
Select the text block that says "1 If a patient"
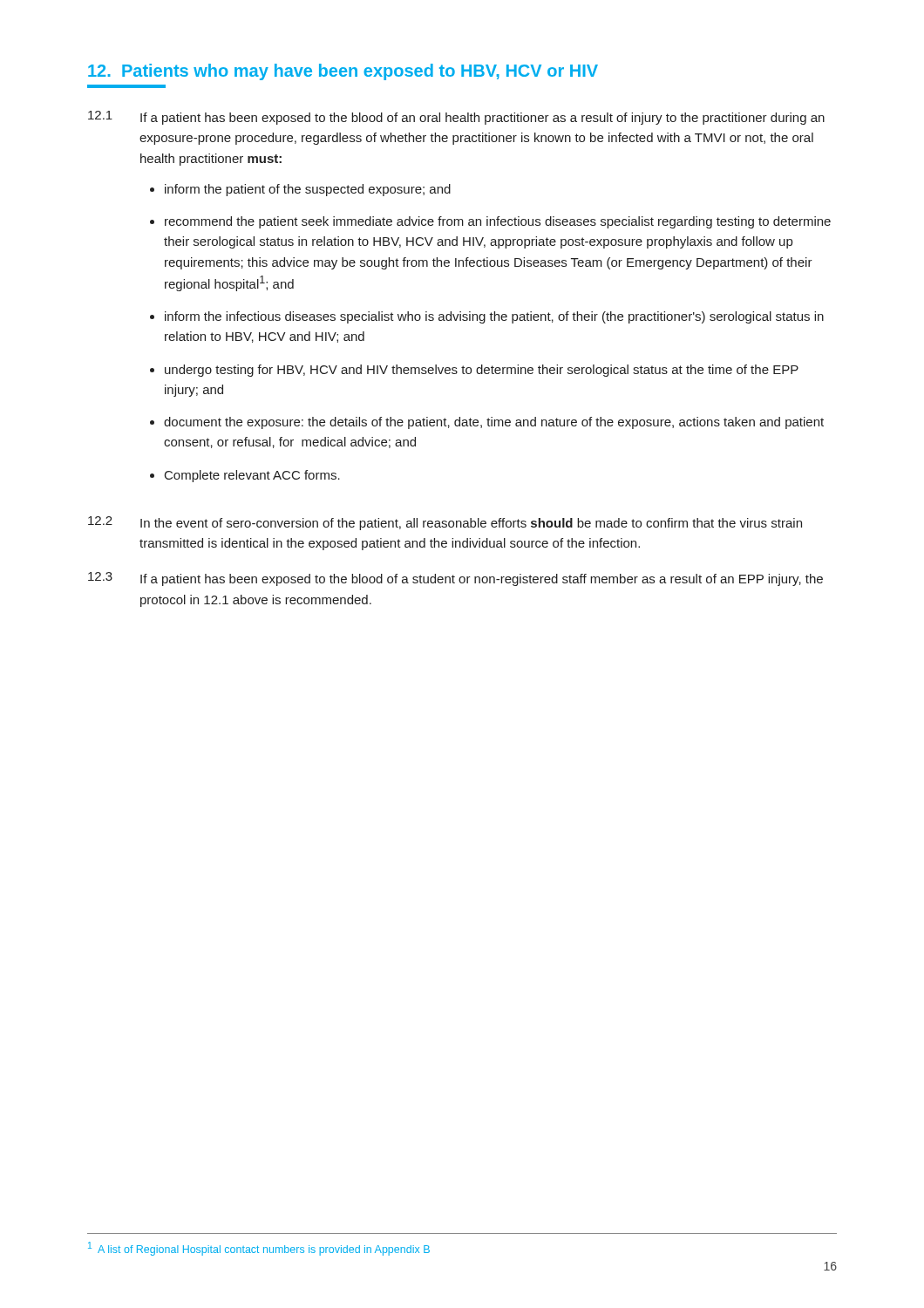click(462, 302)
